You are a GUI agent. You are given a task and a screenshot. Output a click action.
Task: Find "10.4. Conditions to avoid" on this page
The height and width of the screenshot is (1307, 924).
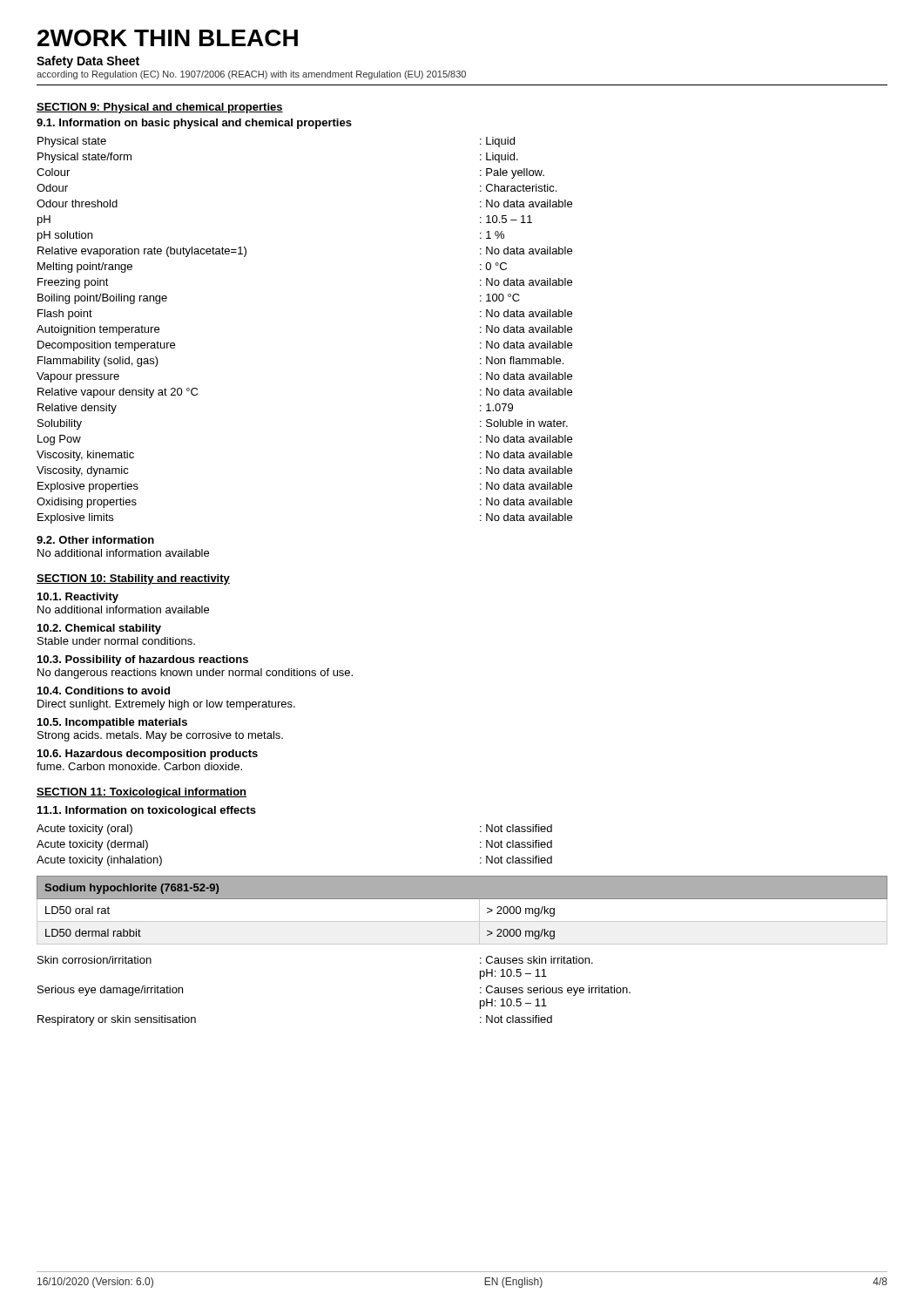[104, 690]
